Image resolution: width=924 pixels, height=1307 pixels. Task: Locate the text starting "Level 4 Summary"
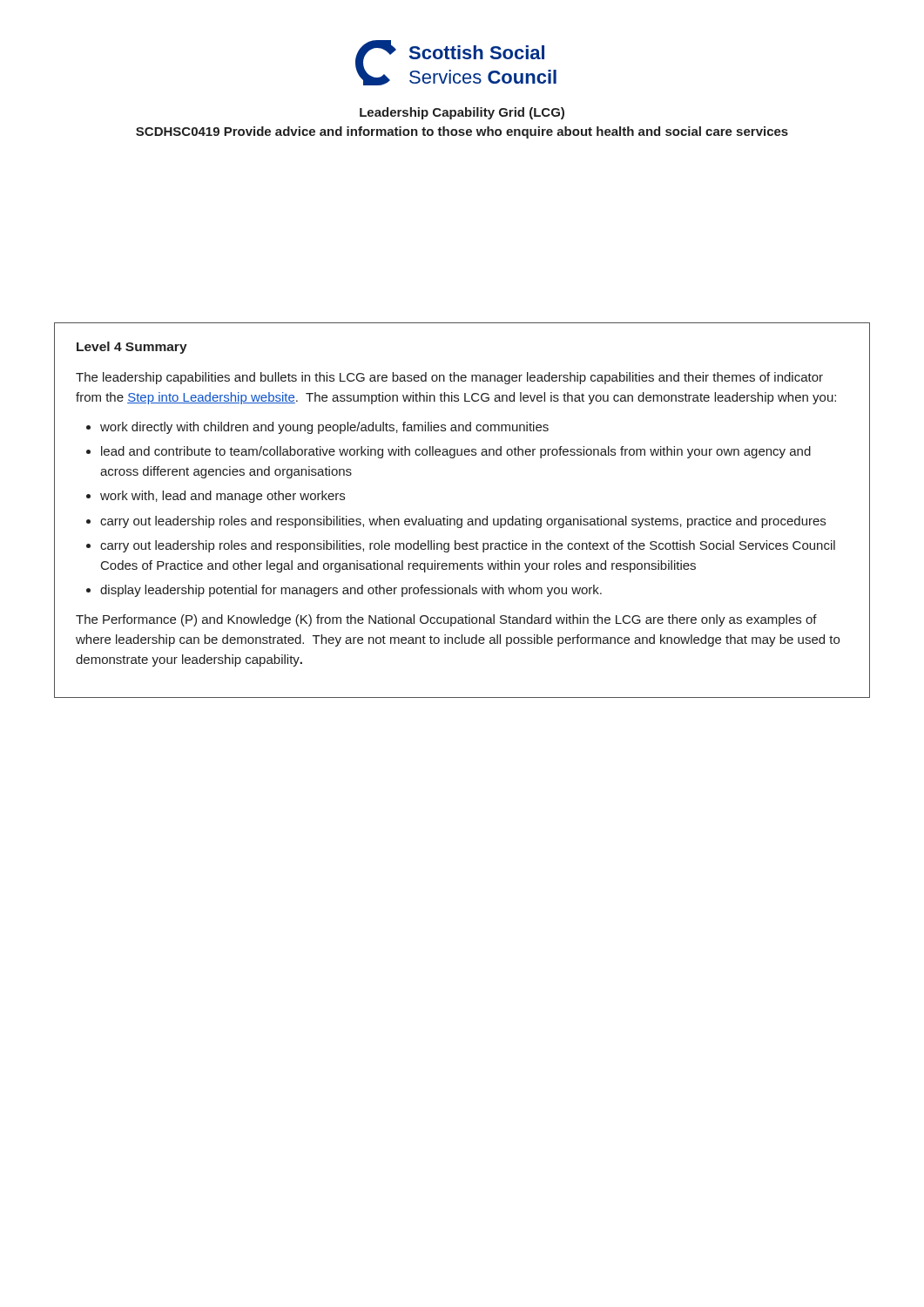[x=131, y=346]
